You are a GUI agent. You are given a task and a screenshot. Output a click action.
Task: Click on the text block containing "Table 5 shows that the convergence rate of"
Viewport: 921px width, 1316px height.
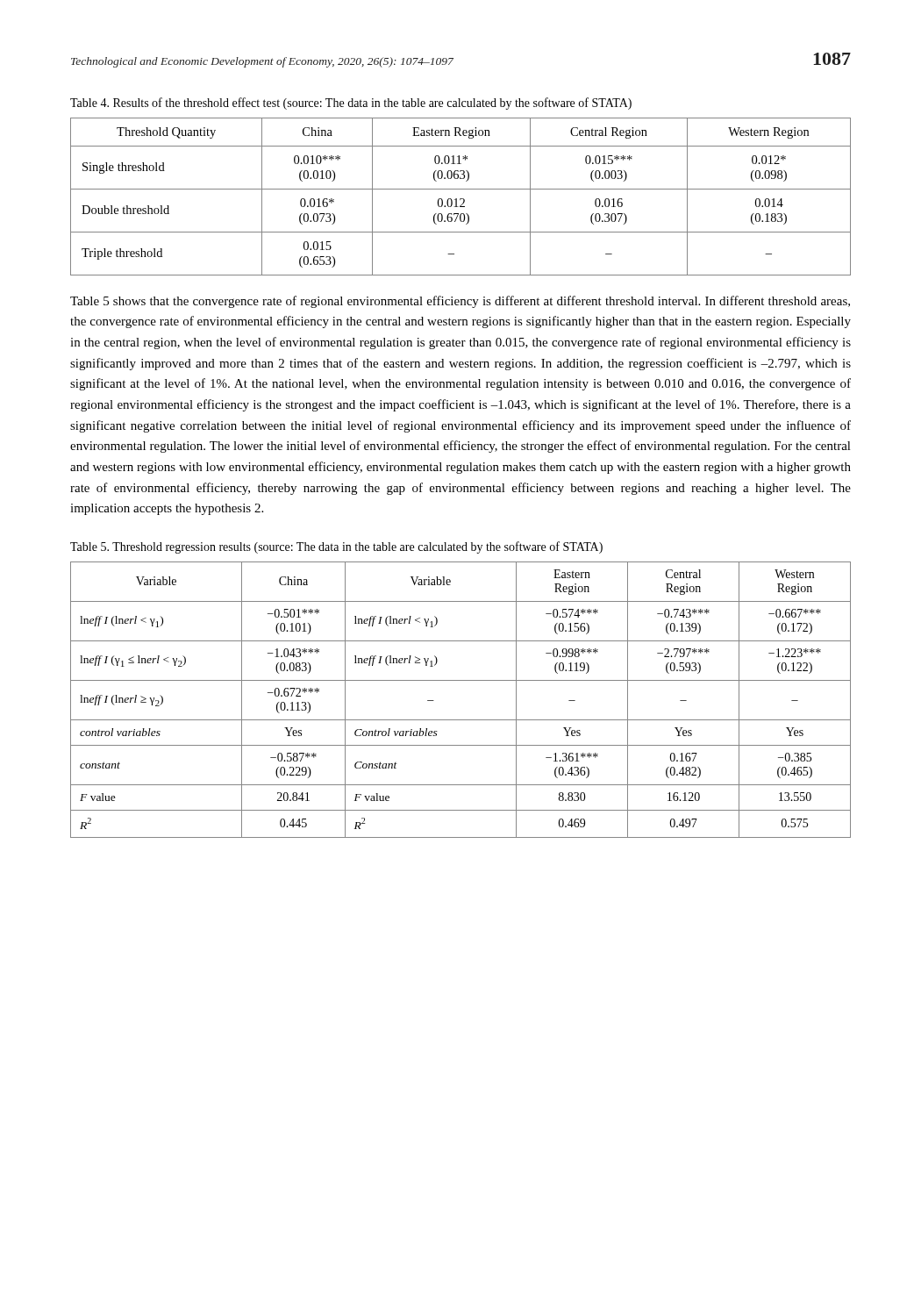tap(460, 404)
